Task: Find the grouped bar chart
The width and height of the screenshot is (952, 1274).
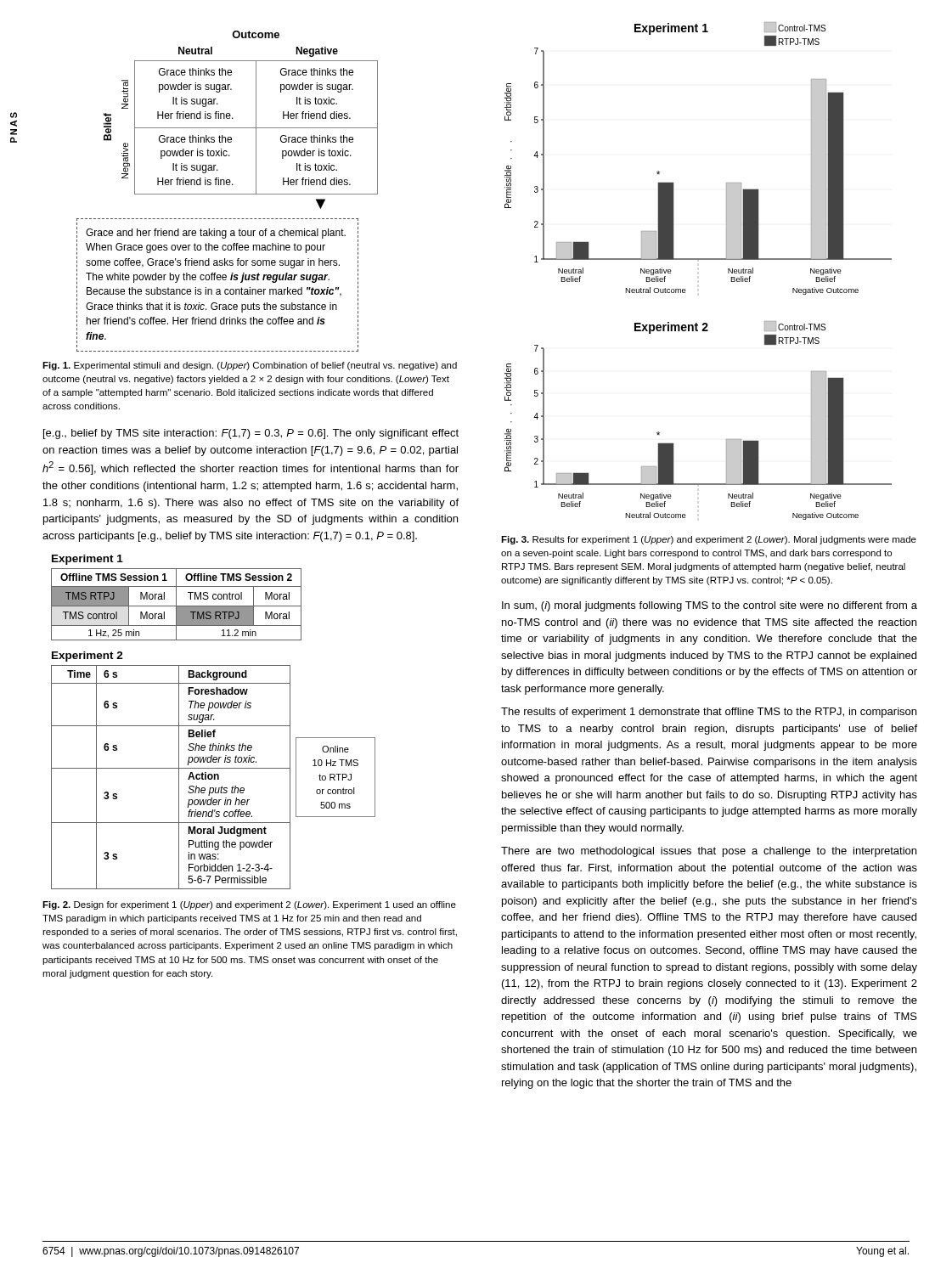Action: coord(709,273)
